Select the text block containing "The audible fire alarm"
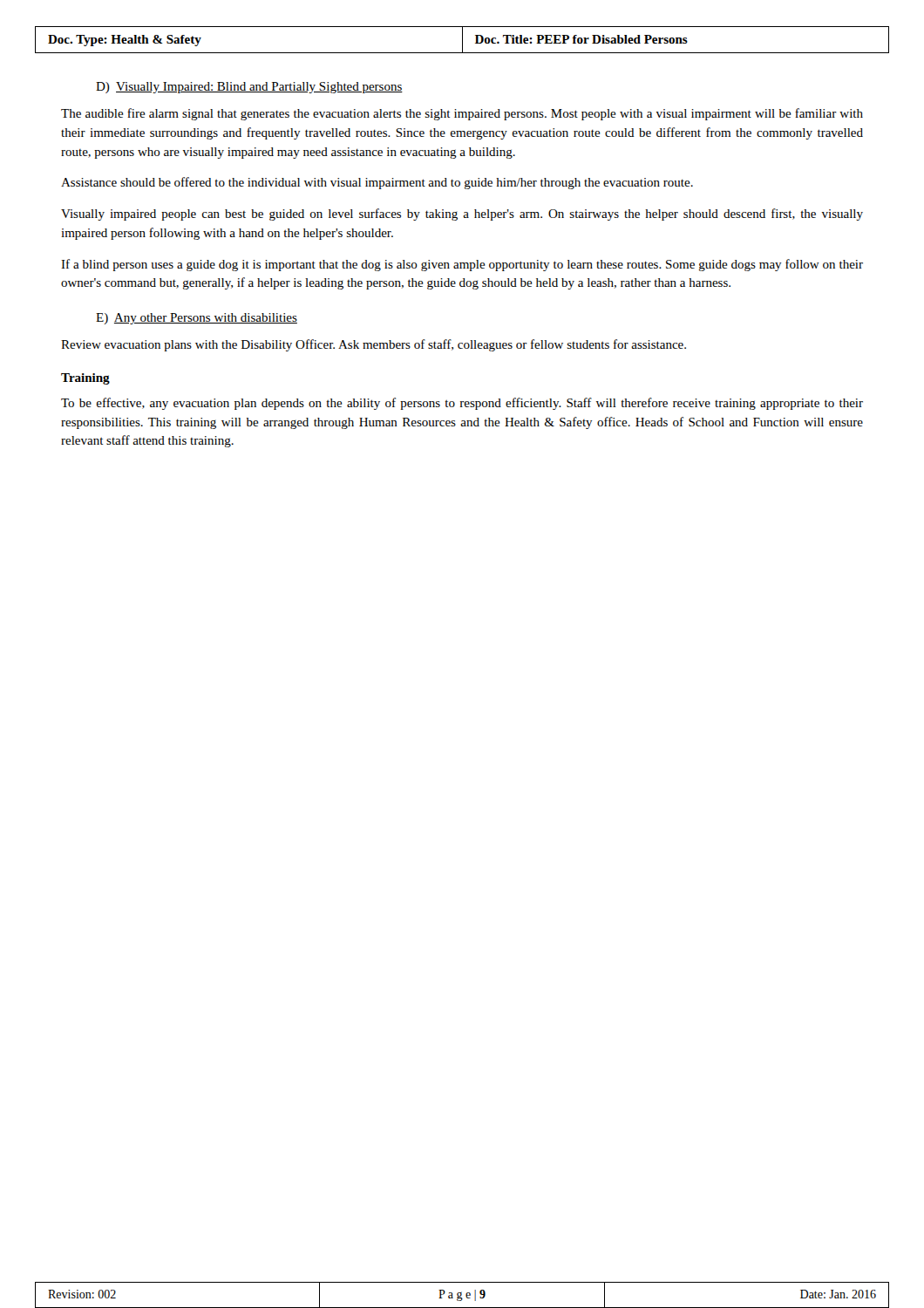 (462, 132)
